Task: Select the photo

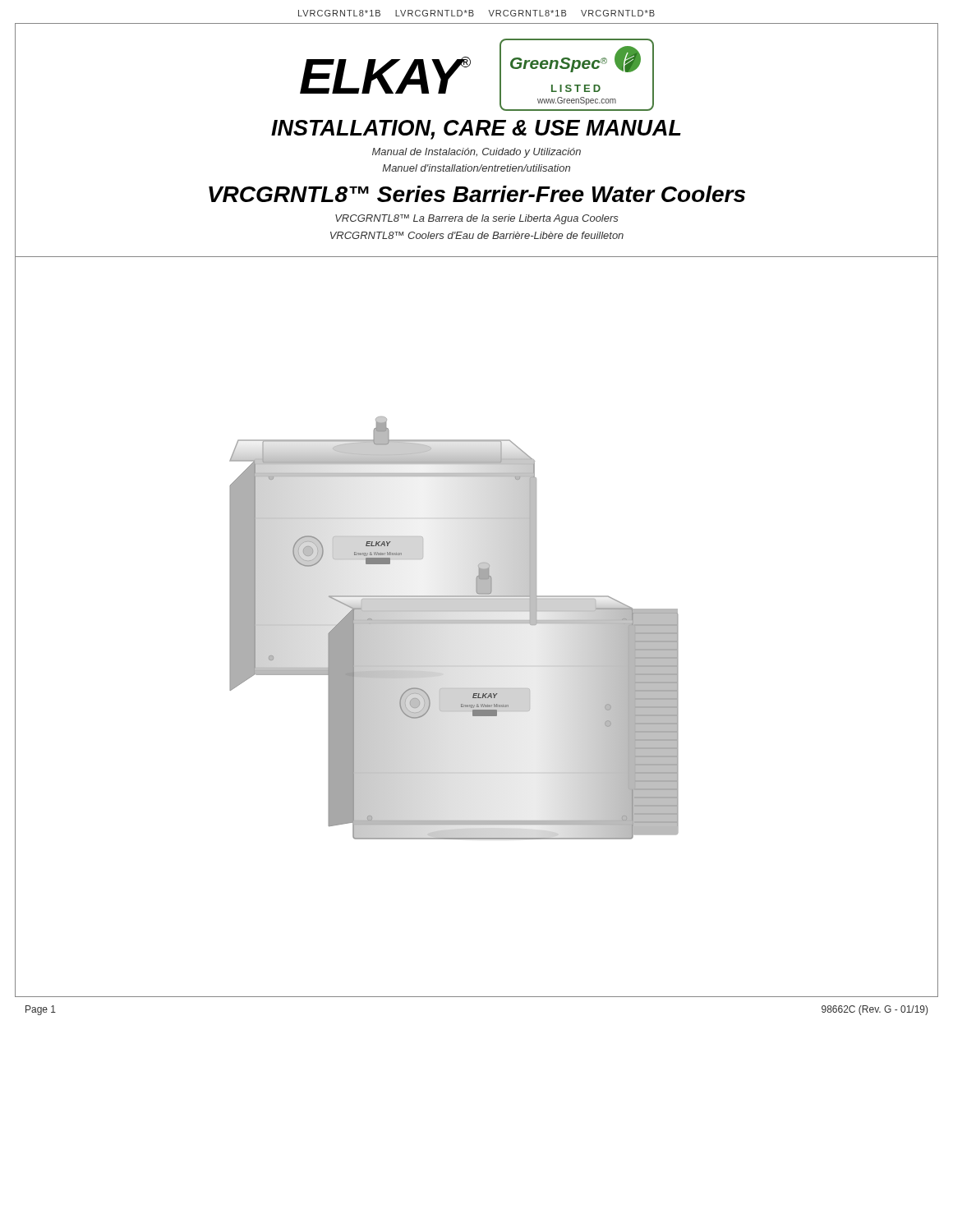Action: click(476, 627)
